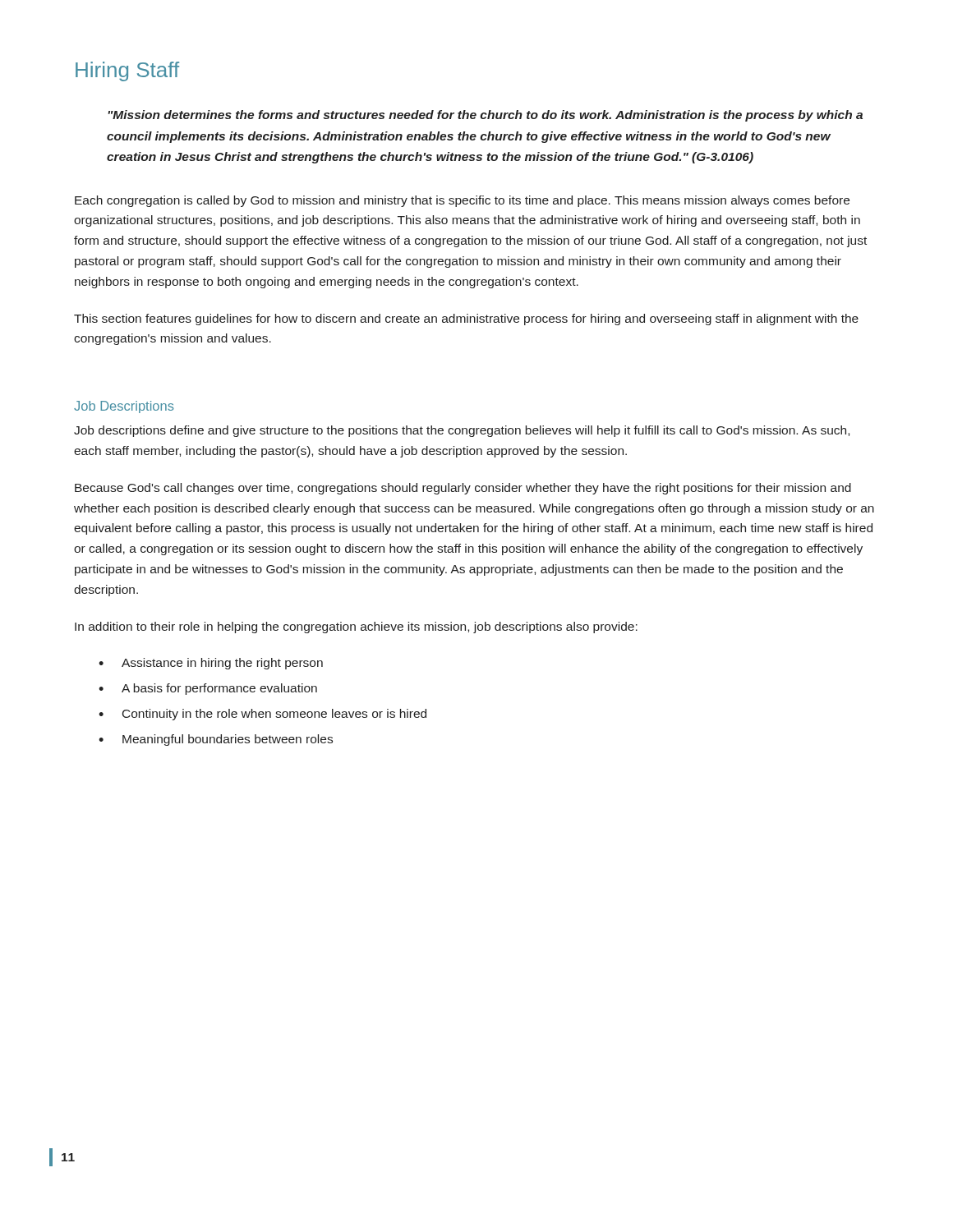Screen dimensions: 1232x953
Task: Navigate to the passage starting "In addition to their role in helping the"
Action: point(356,626)
